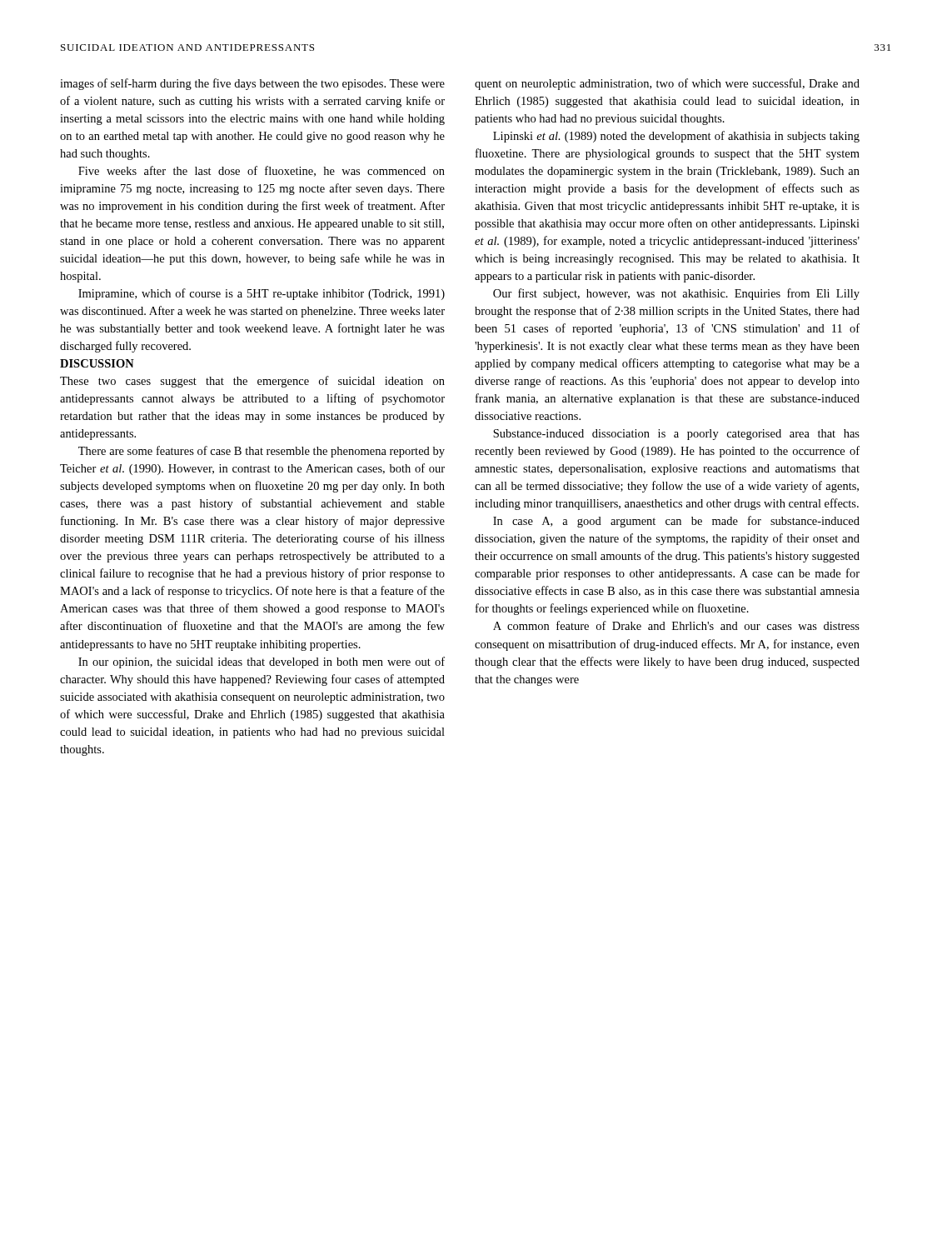Locate a section header
952x1250 pixels.
point(252,364)
